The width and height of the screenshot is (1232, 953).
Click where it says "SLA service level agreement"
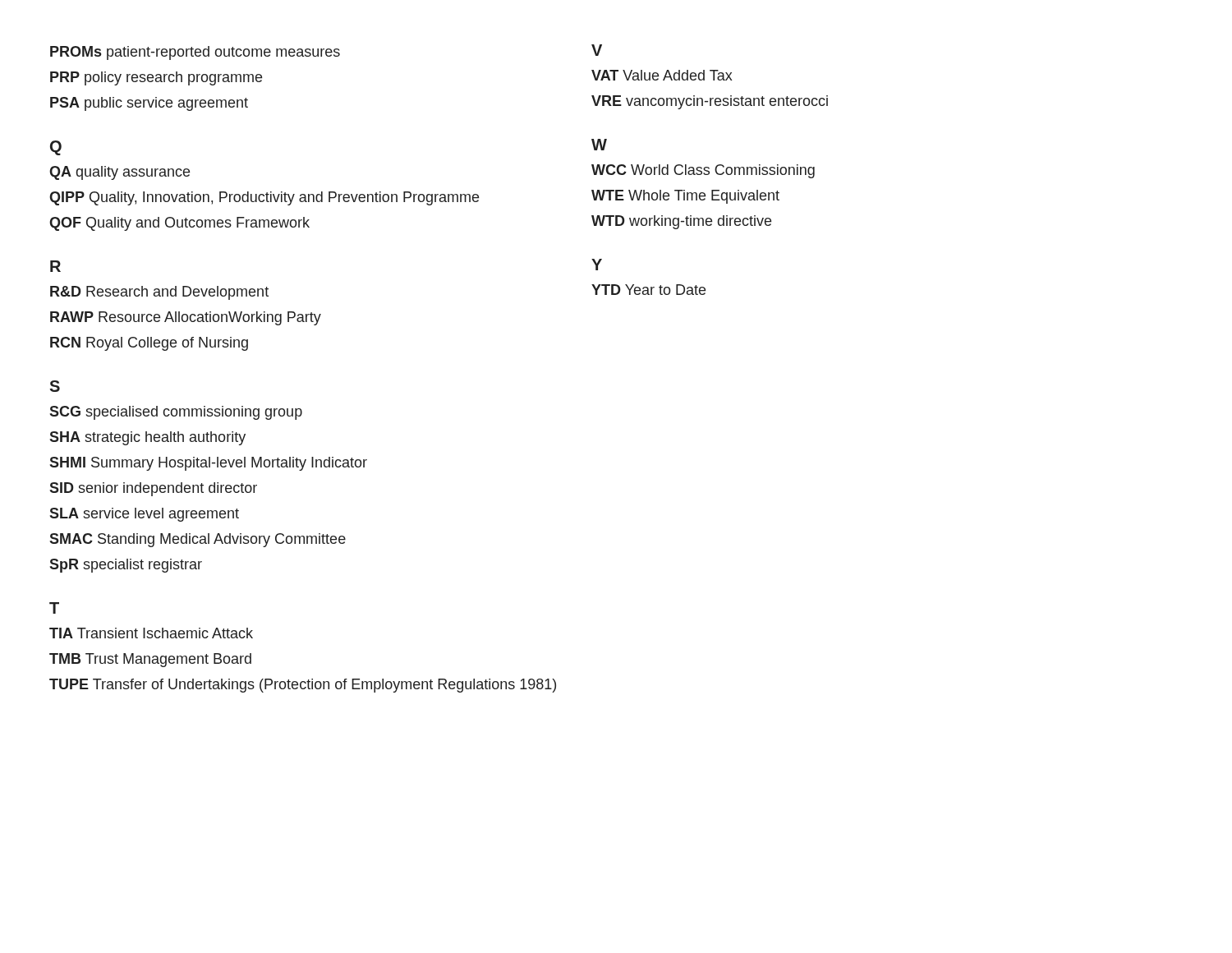(x=144, y=513)
